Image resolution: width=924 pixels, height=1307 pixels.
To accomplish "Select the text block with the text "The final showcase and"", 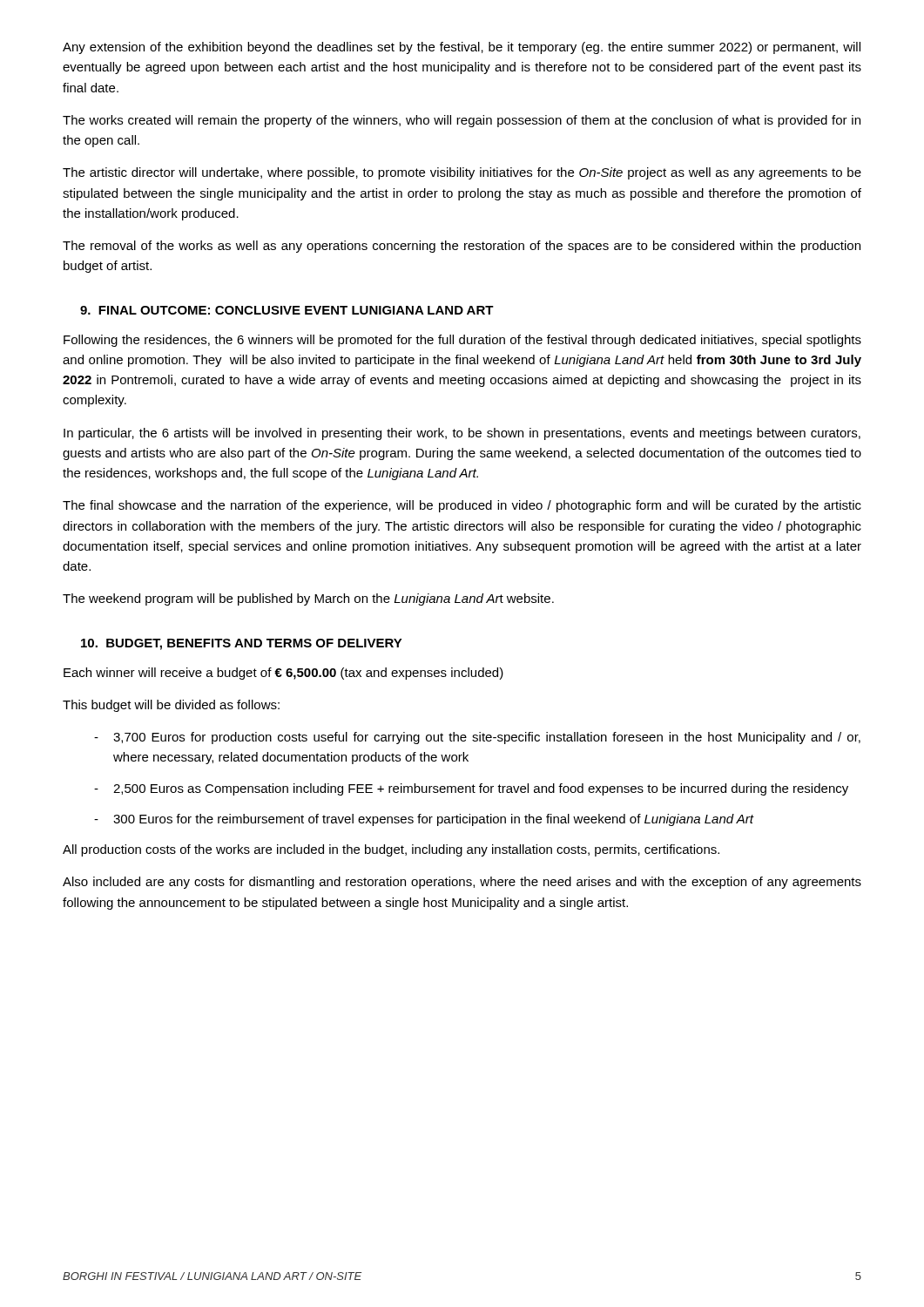I will [x=462, y=536].
